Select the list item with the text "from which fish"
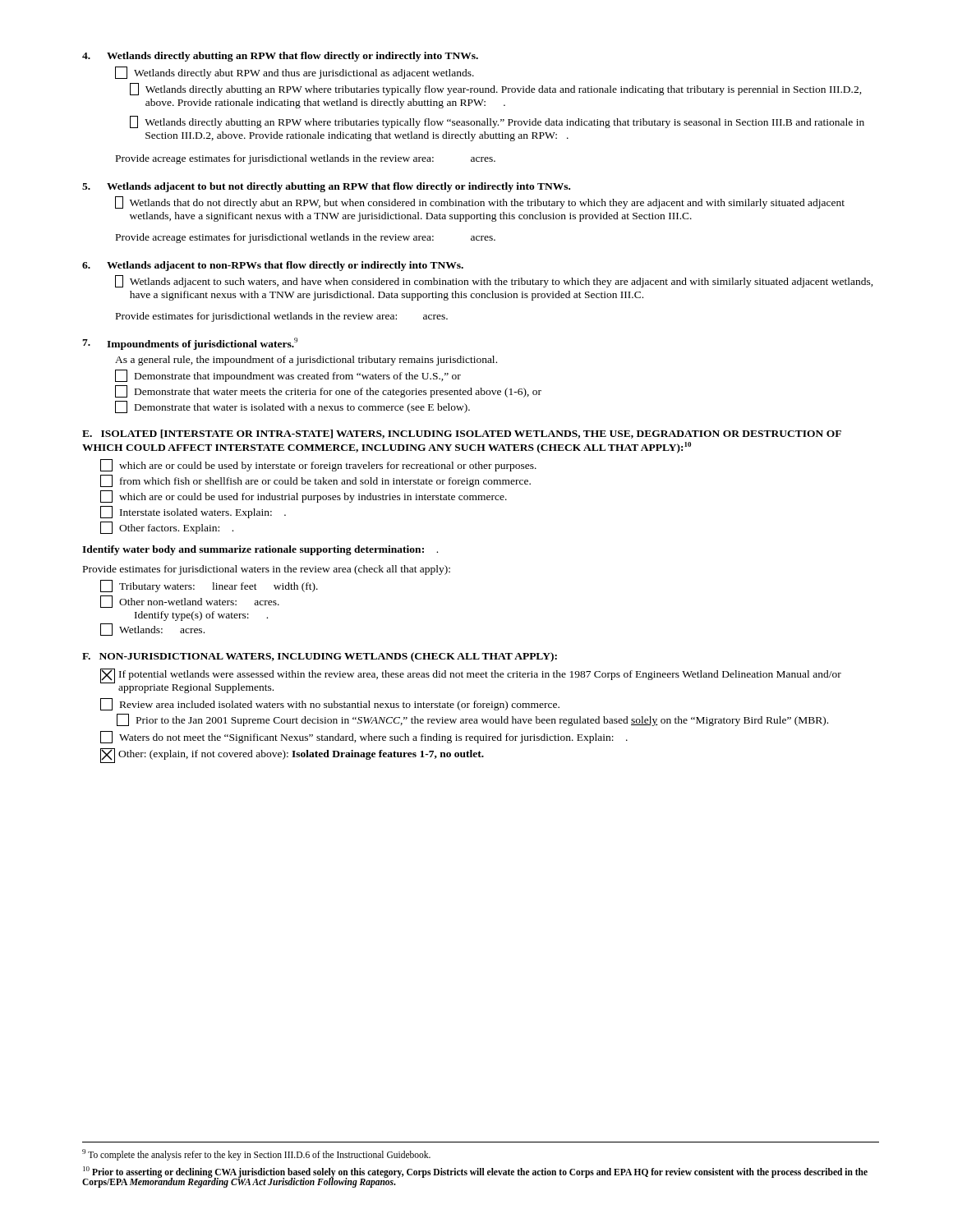This screenshot has height=1232, width=953. tap(316, 481)
